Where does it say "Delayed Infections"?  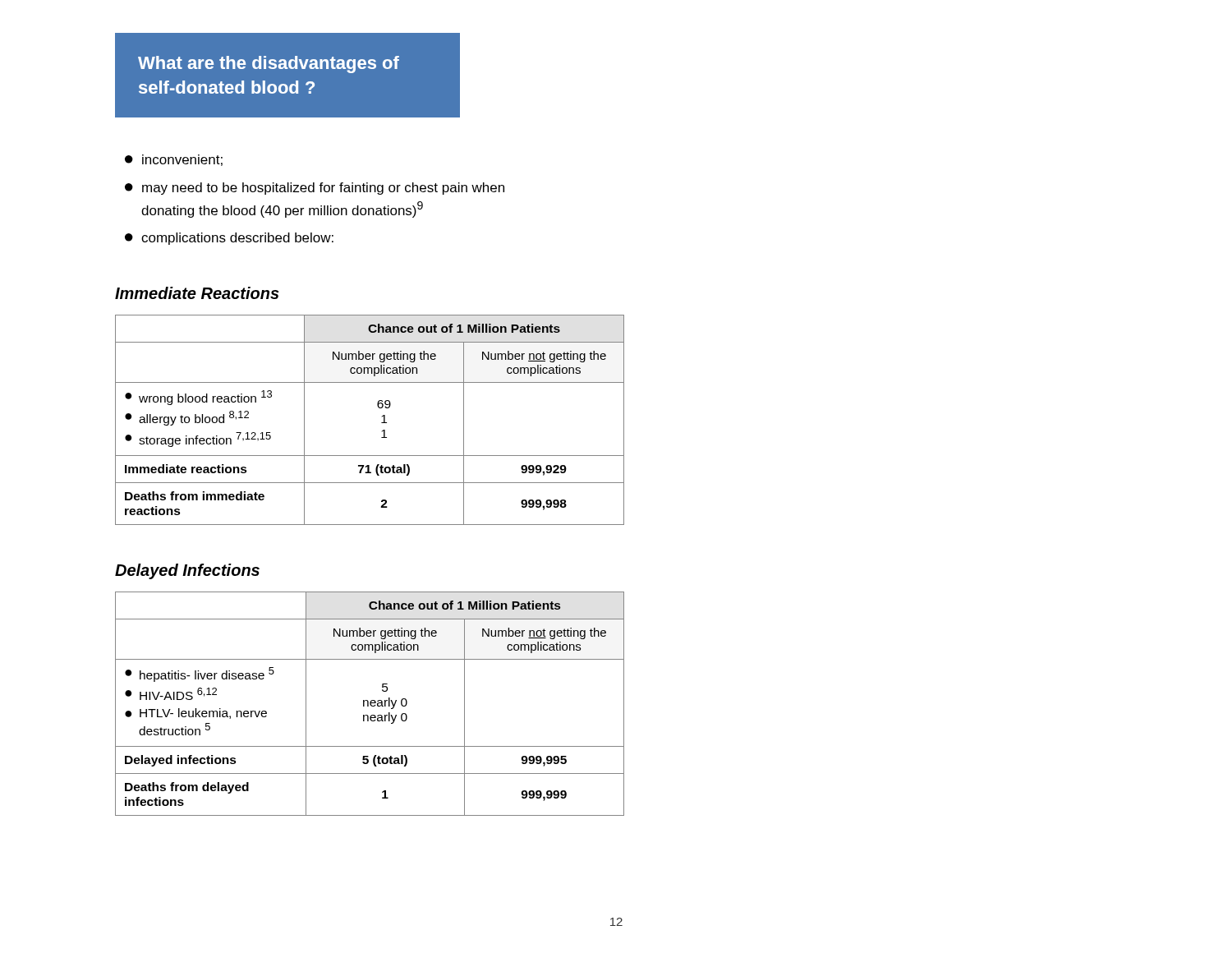(188, 570)
